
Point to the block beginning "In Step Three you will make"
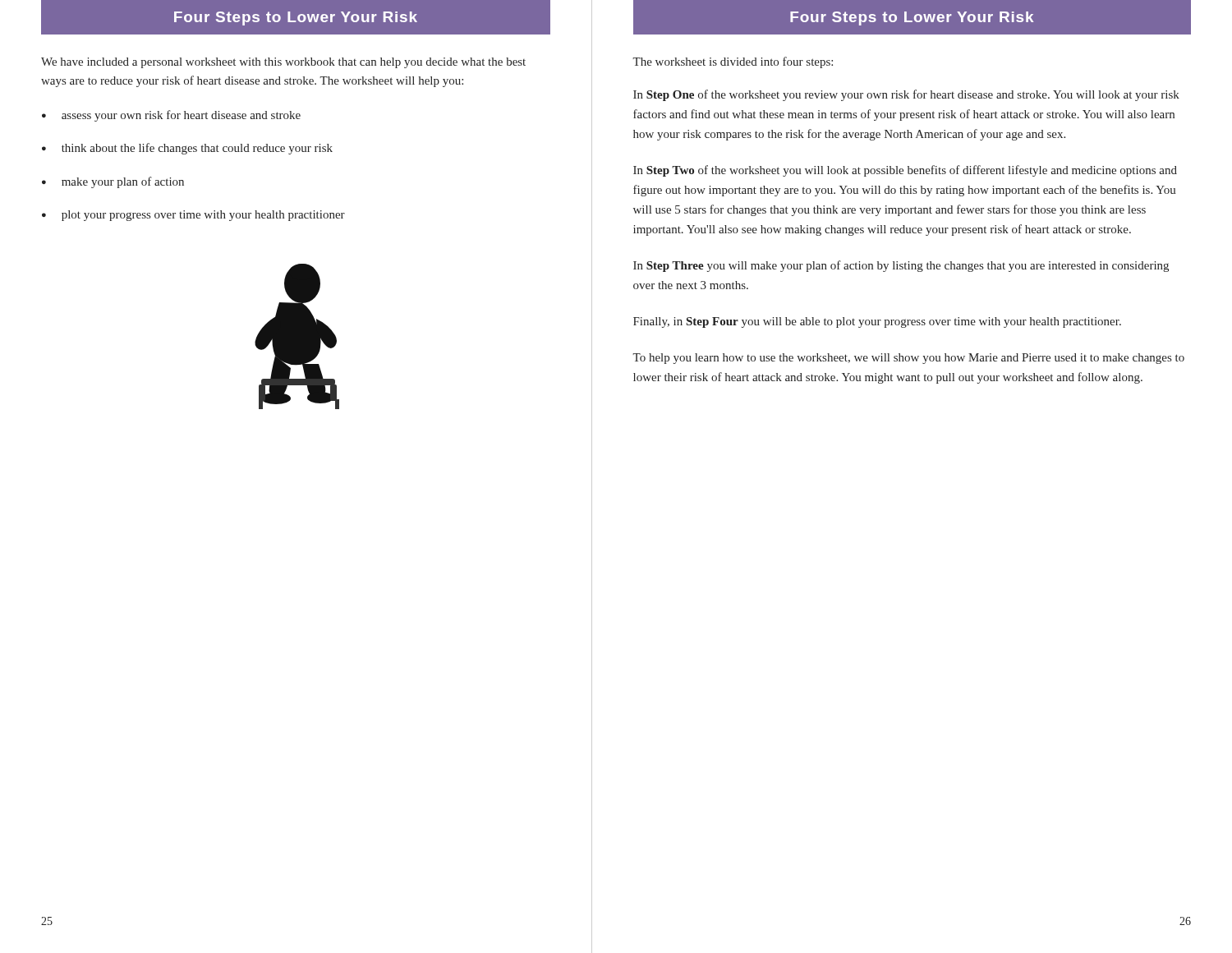click(912, 275)
